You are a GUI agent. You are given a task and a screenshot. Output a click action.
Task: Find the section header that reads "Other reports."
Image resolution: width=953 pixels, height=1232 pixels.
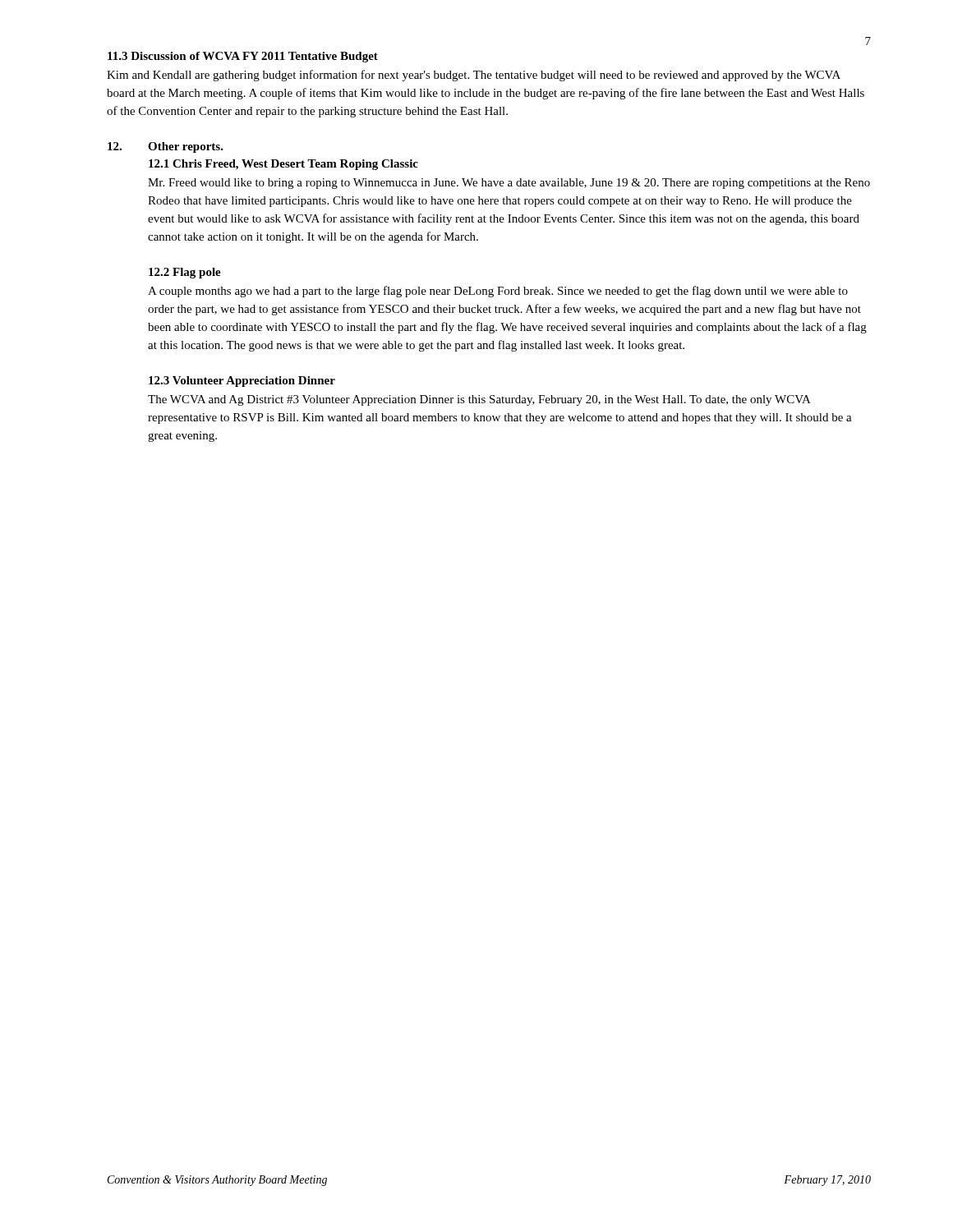pos(186,146)
